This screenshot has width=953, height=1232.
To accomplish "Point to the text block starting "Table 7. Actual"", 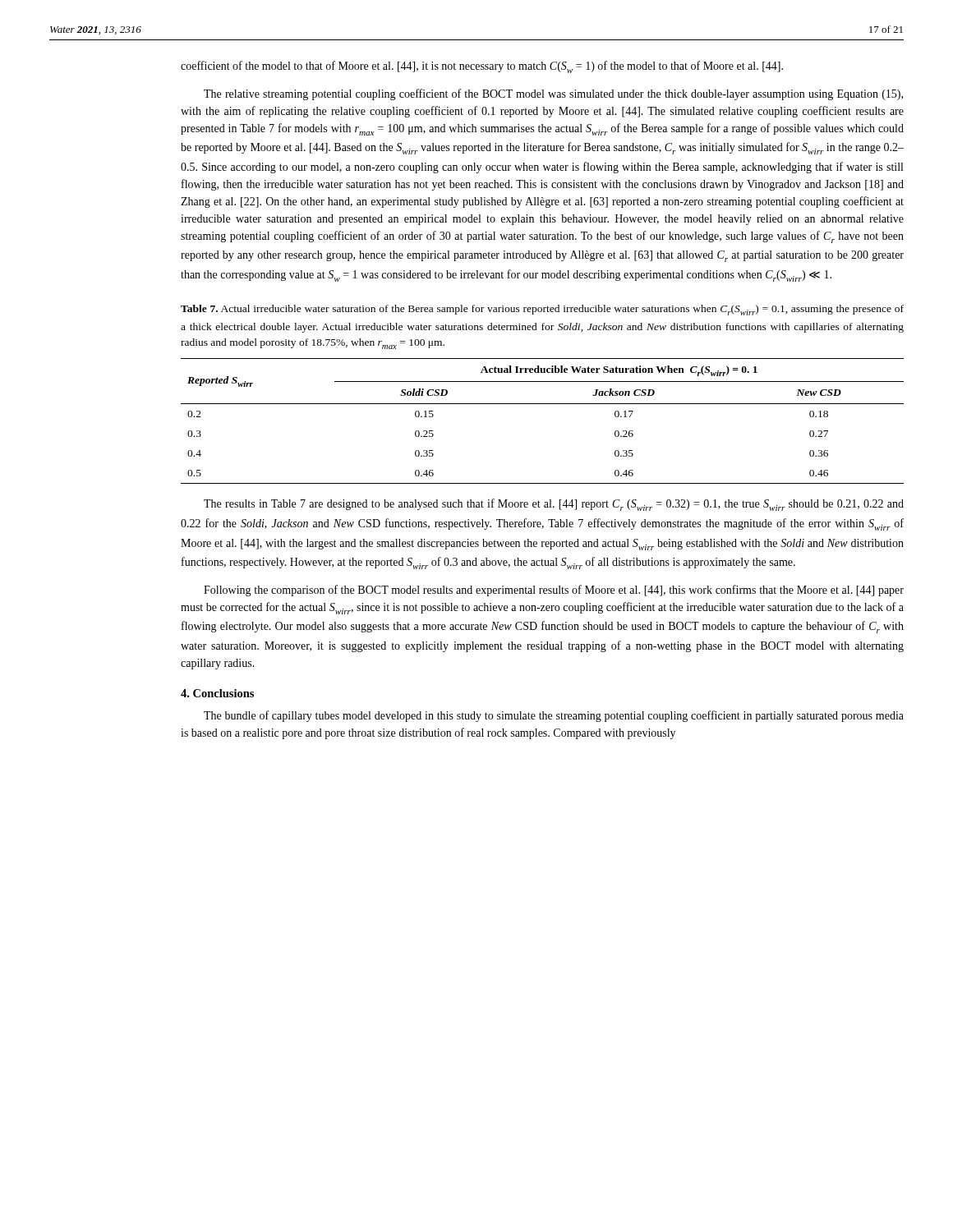I will coord(542,326).
